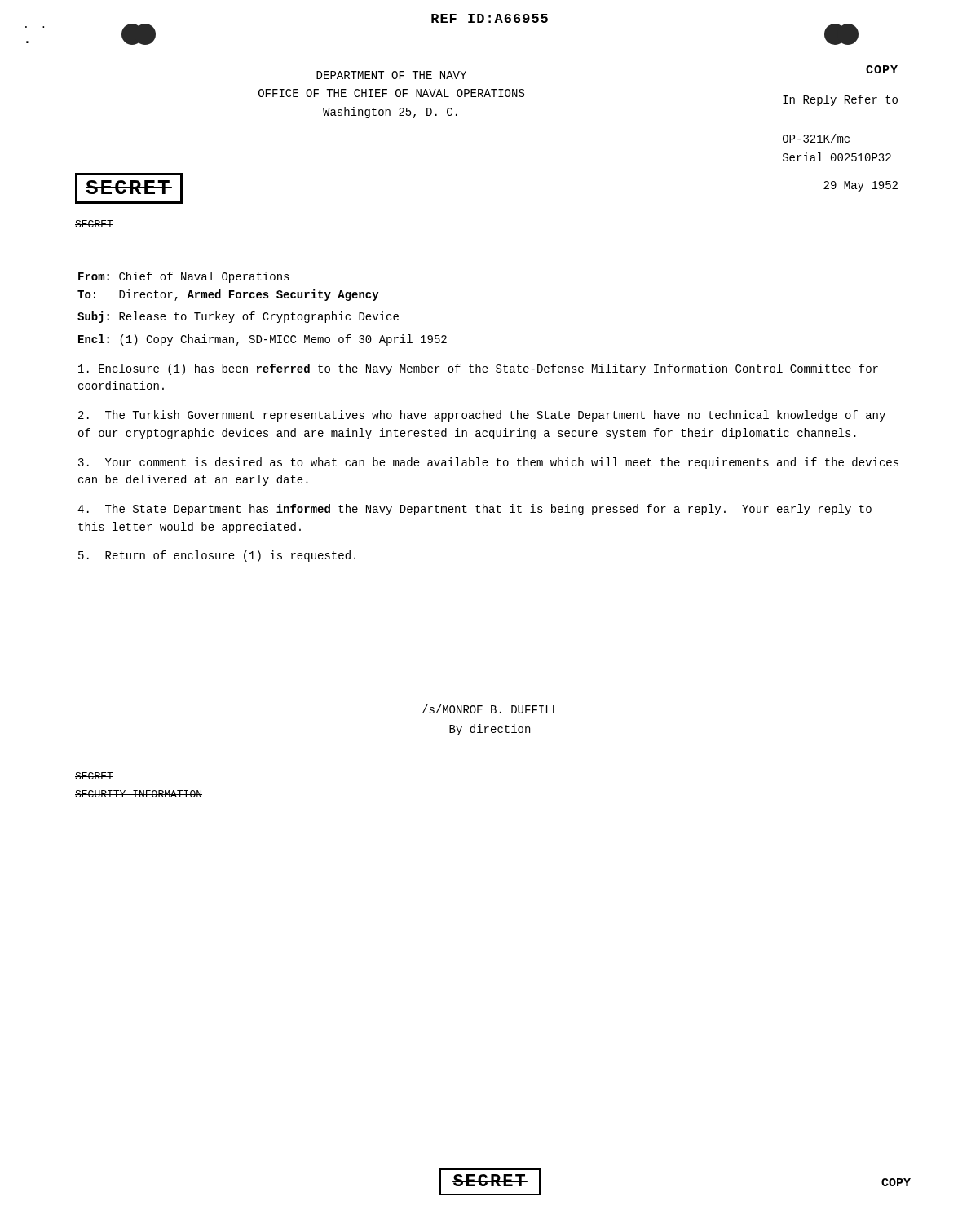Locate the text "29 May 1952"
This screenshot has width=980, height=1223.
861,186
